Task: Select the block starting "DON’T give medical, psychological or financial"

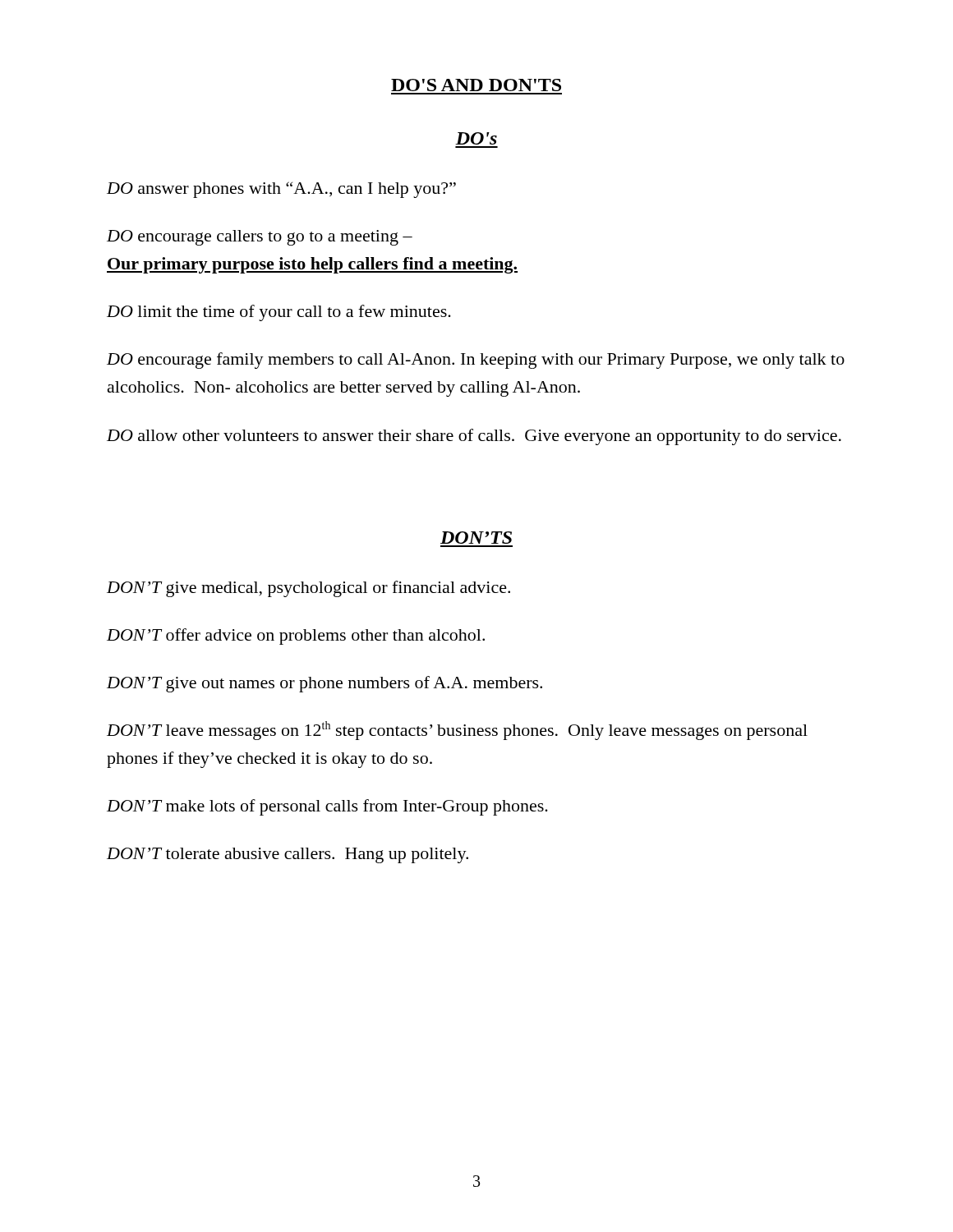Action: click(x=309, y=587)
